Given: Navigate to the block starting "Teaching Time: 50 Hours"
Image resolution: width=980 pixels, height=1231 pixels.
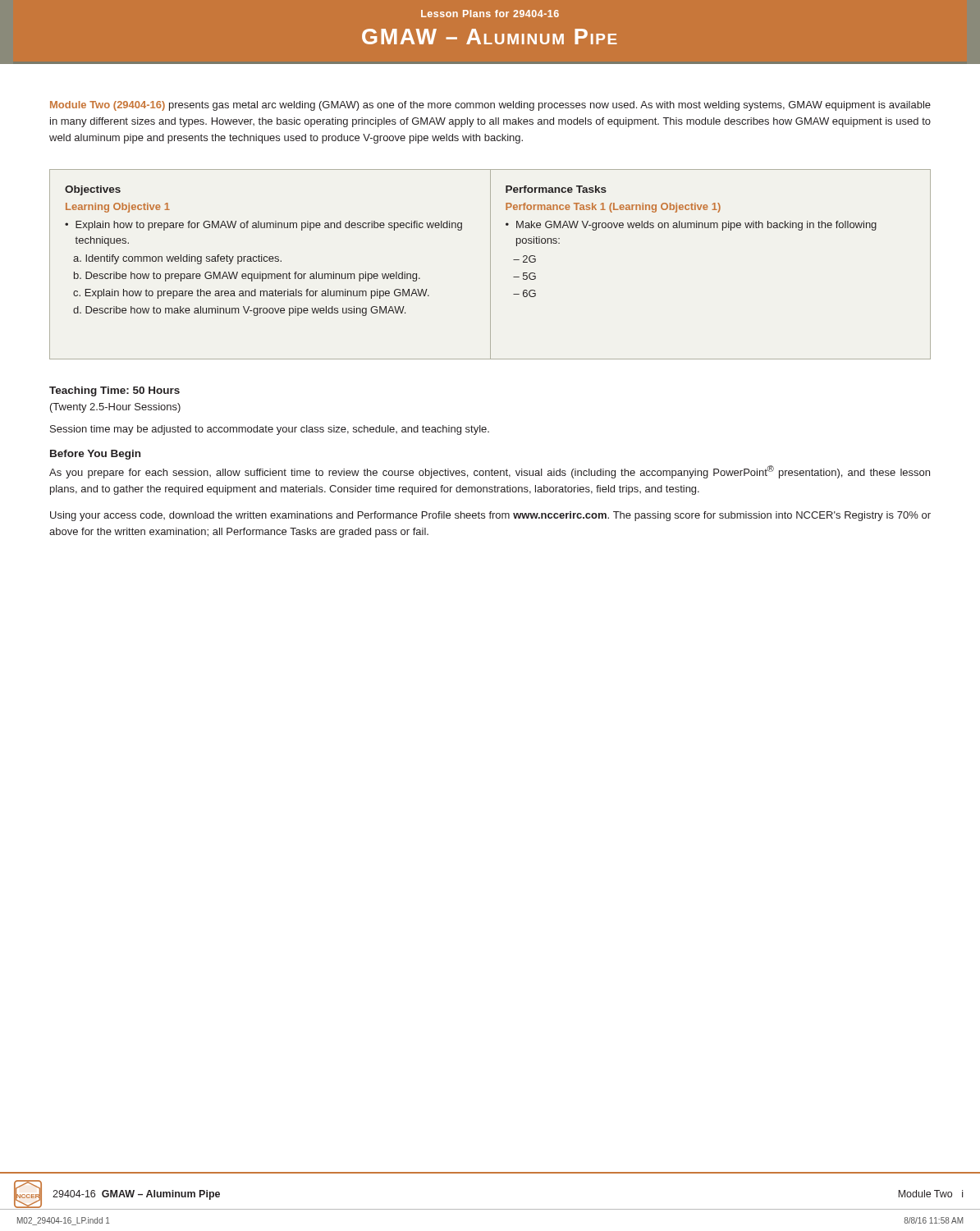Looking at the screenshot, I should pos(115,391).
